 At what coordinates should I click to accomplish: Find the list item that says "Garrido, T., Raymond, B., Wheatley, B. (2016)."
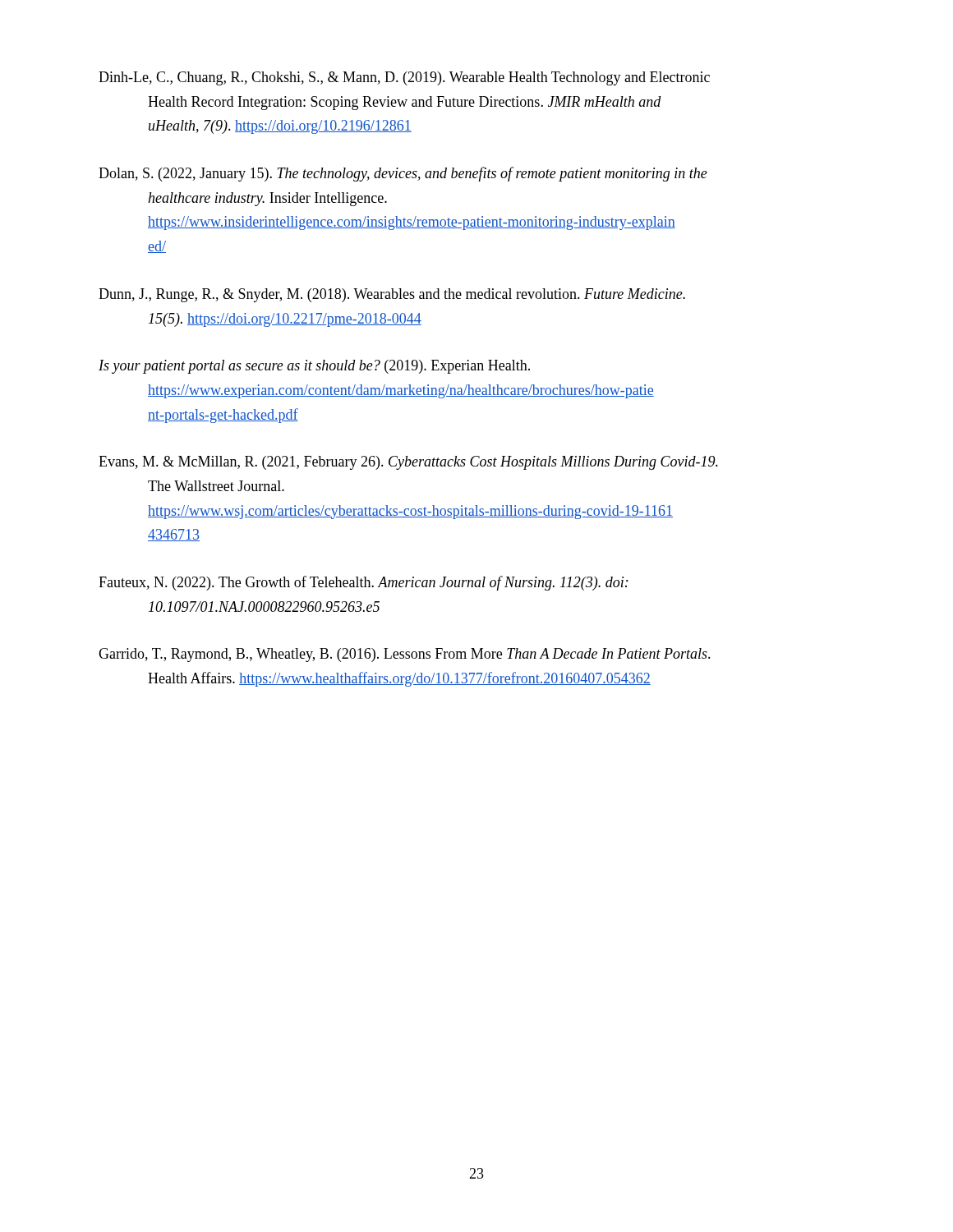pyautogui.click(x=476, y=667)
